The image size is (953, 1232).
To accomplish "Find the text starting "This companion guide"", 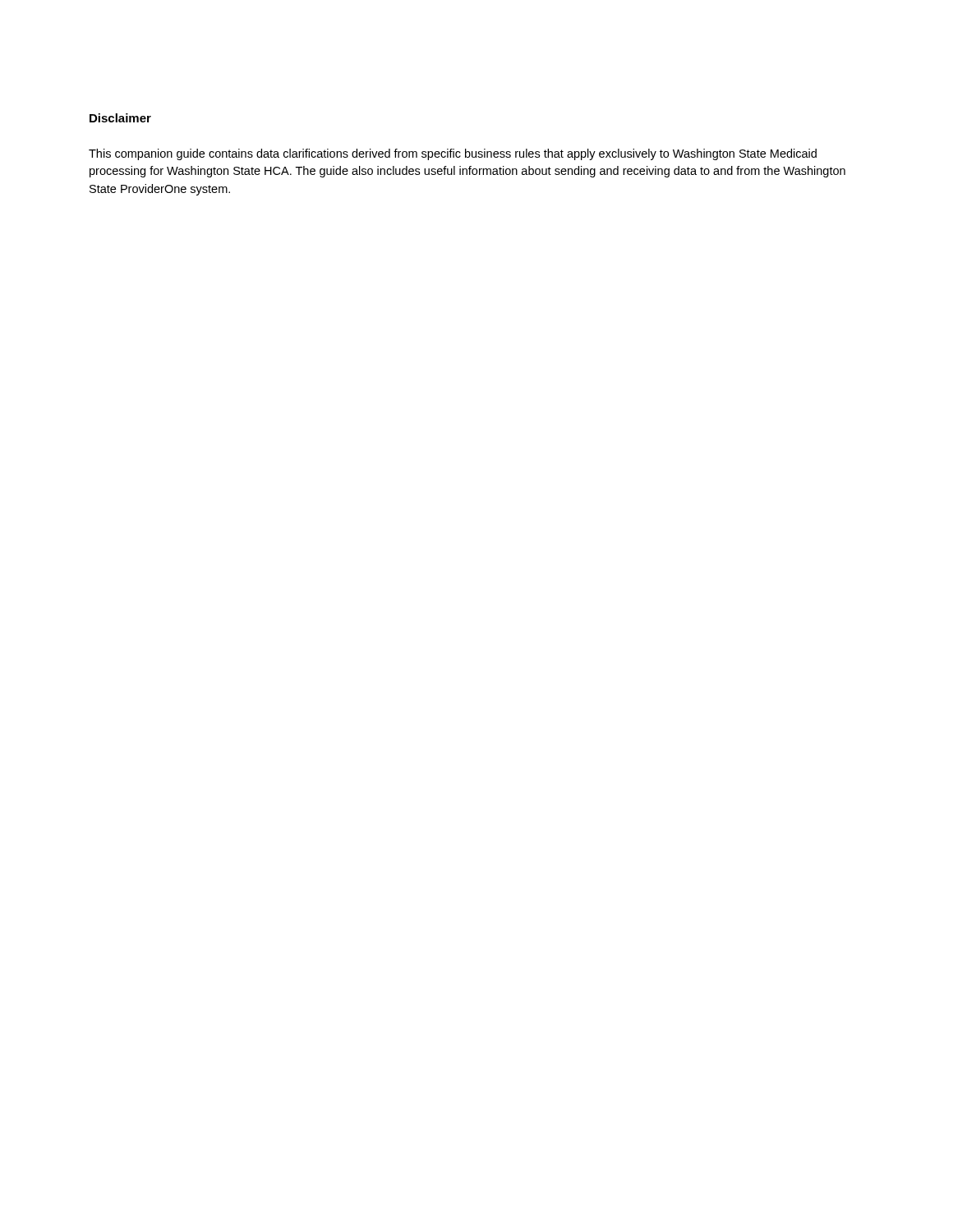I will coord(476,172).
